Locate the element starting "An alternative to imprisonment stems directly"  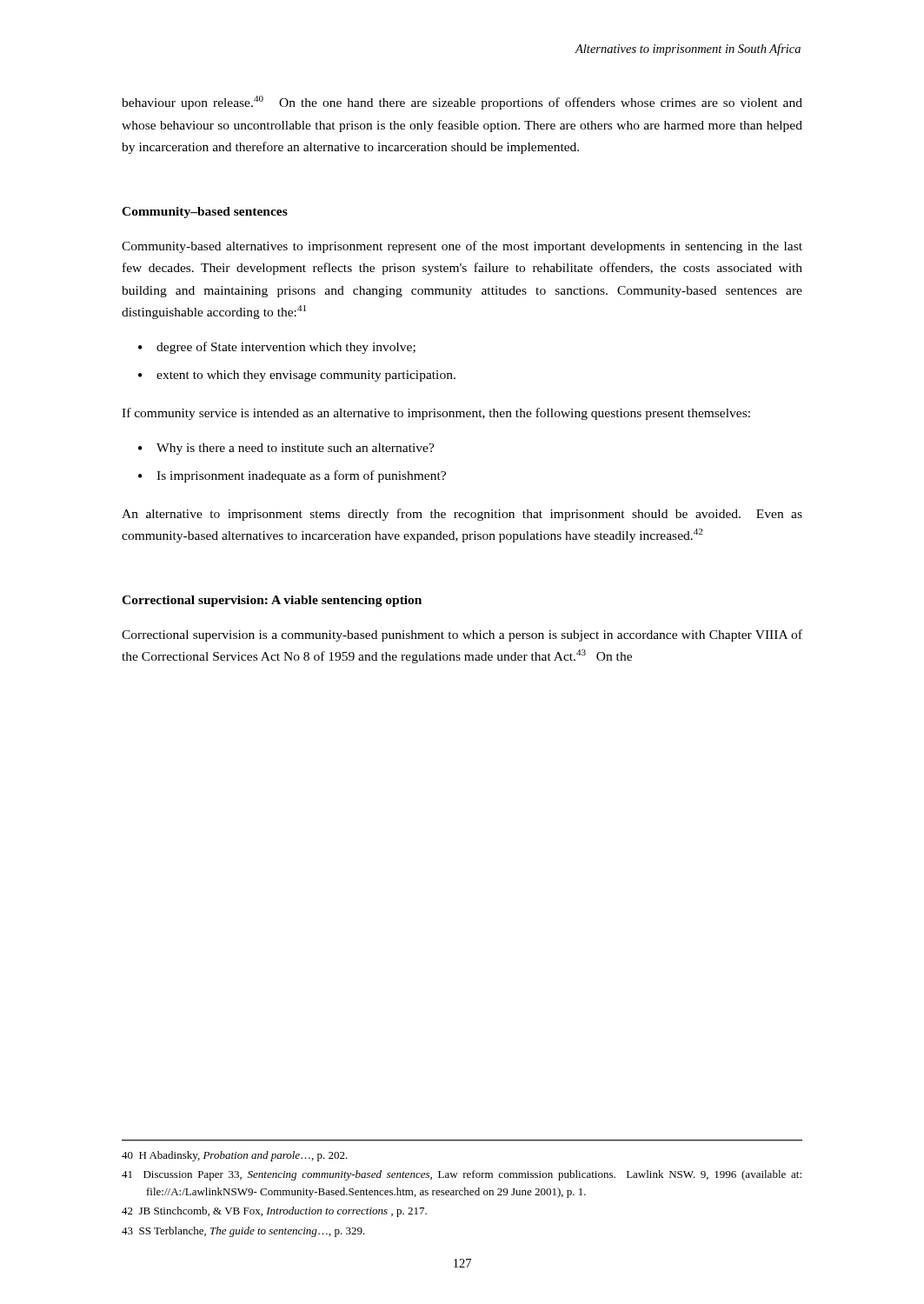pos(462,524)
